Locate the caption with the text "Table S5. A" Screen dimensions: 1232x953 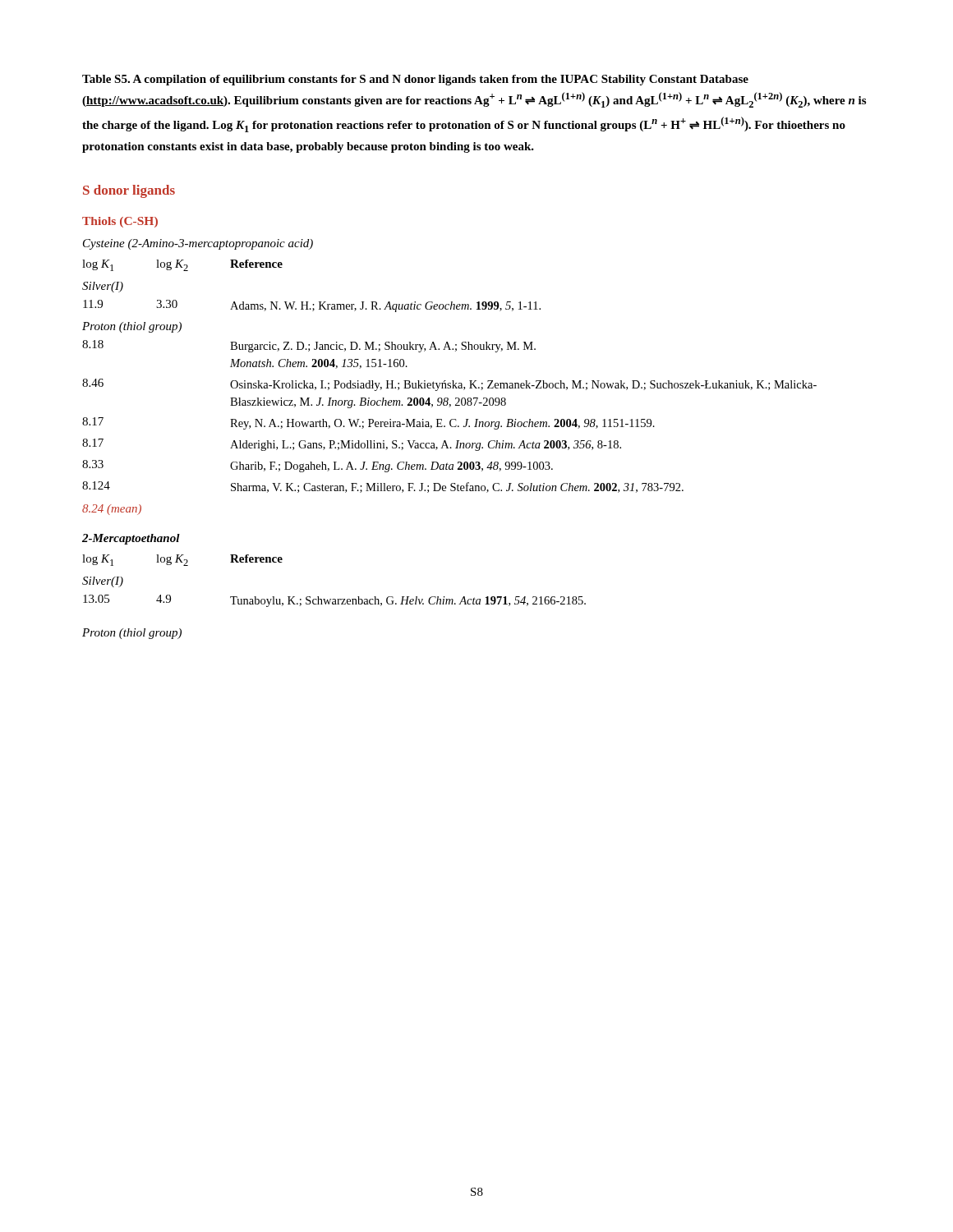tap(476, 113)
